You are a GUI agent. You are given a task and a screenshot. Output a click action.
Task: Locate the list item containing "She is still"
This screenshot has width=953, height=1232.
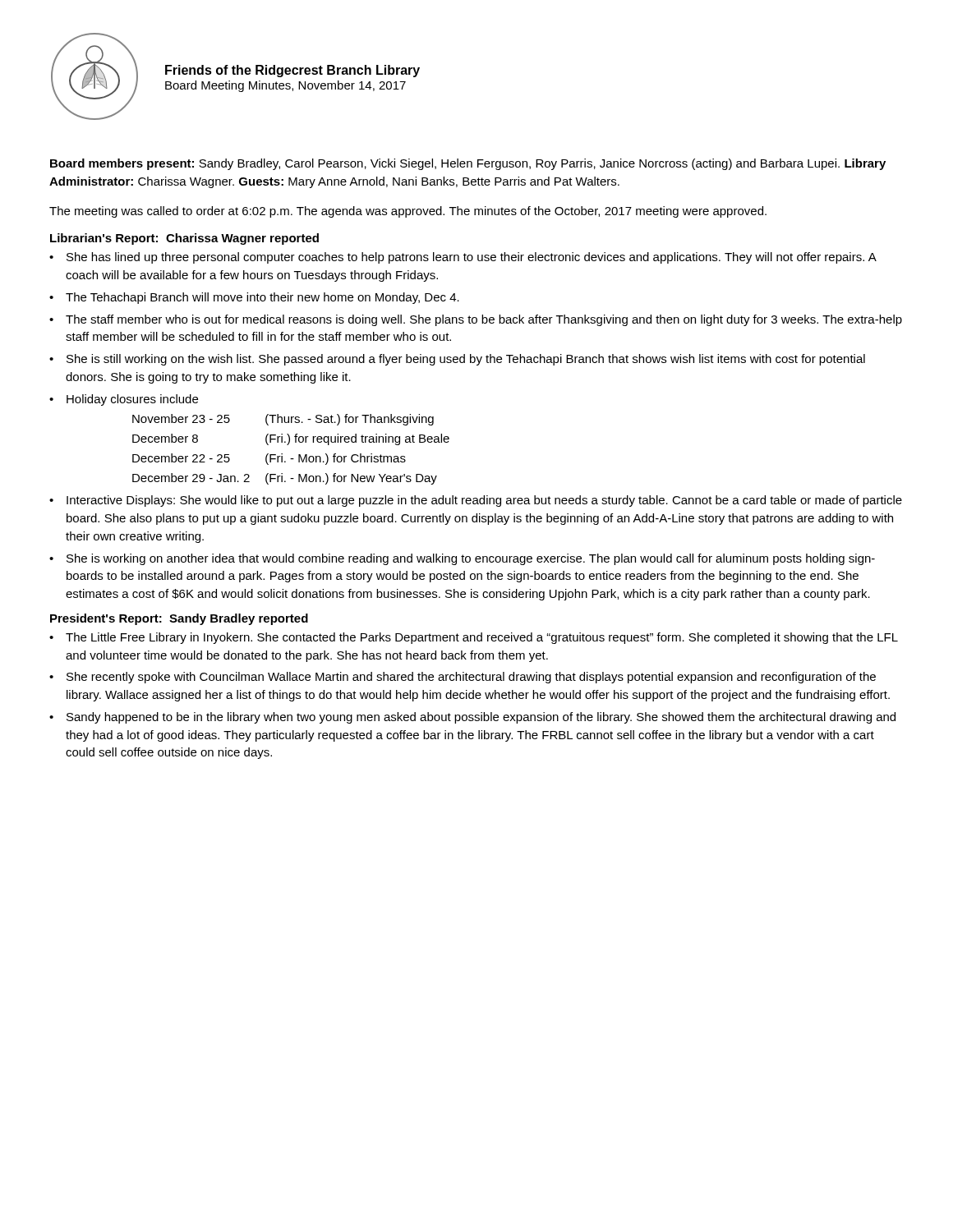[466, 367]
